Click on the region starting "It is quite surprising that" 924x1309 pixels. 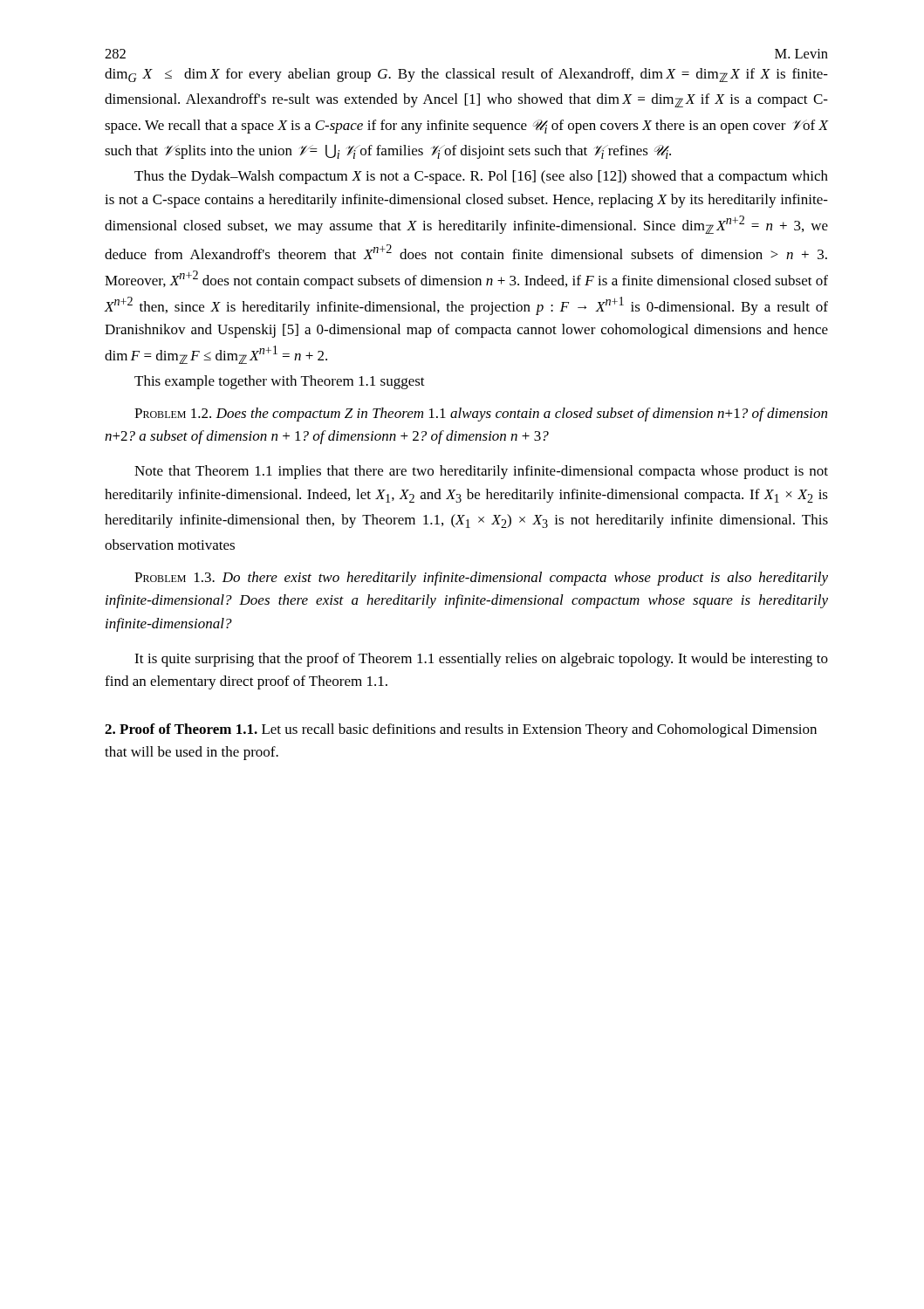click(x=466, y=670)
